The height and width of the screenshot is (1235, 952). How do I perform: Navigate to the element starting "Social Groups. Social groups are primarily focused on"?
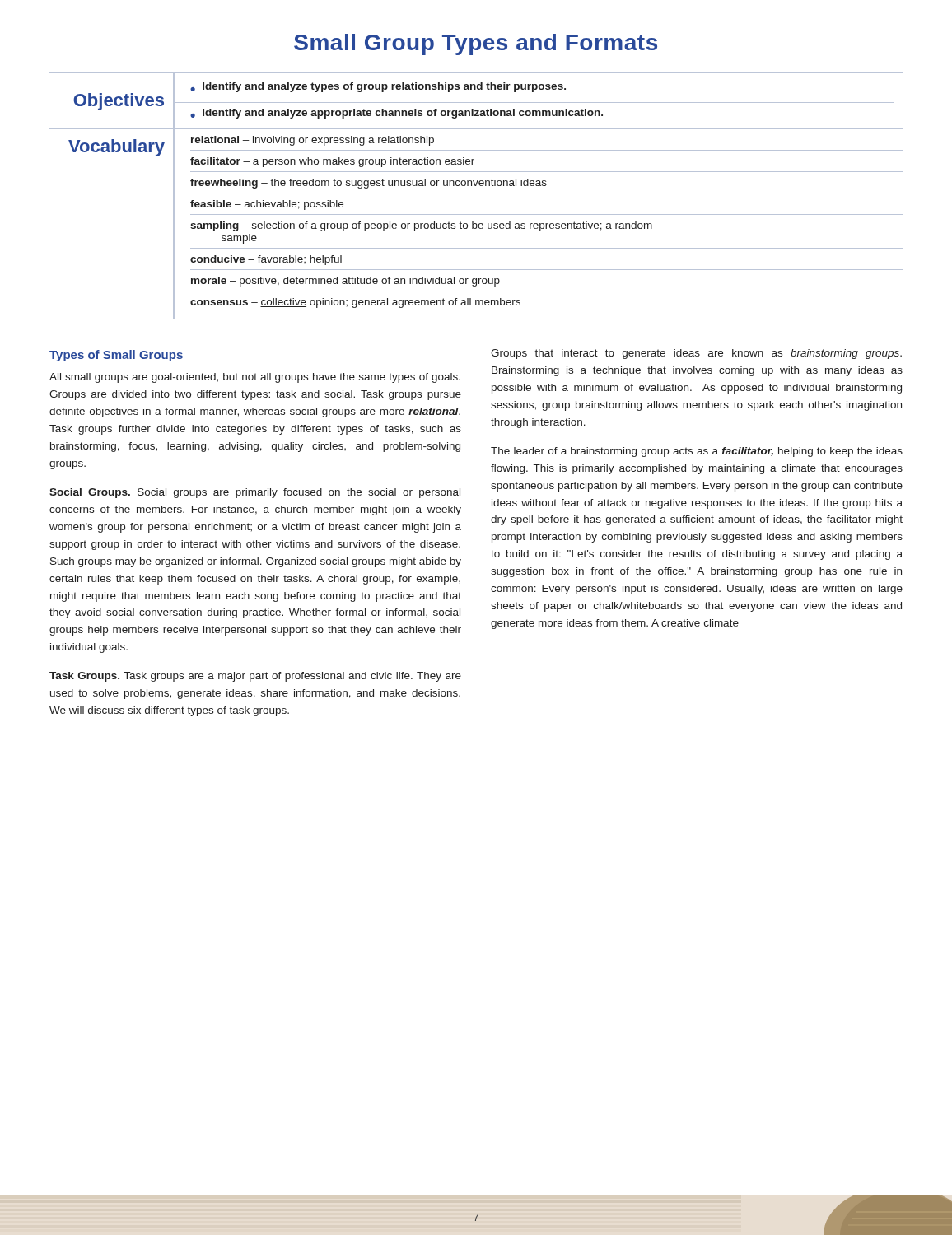[255, 569]
